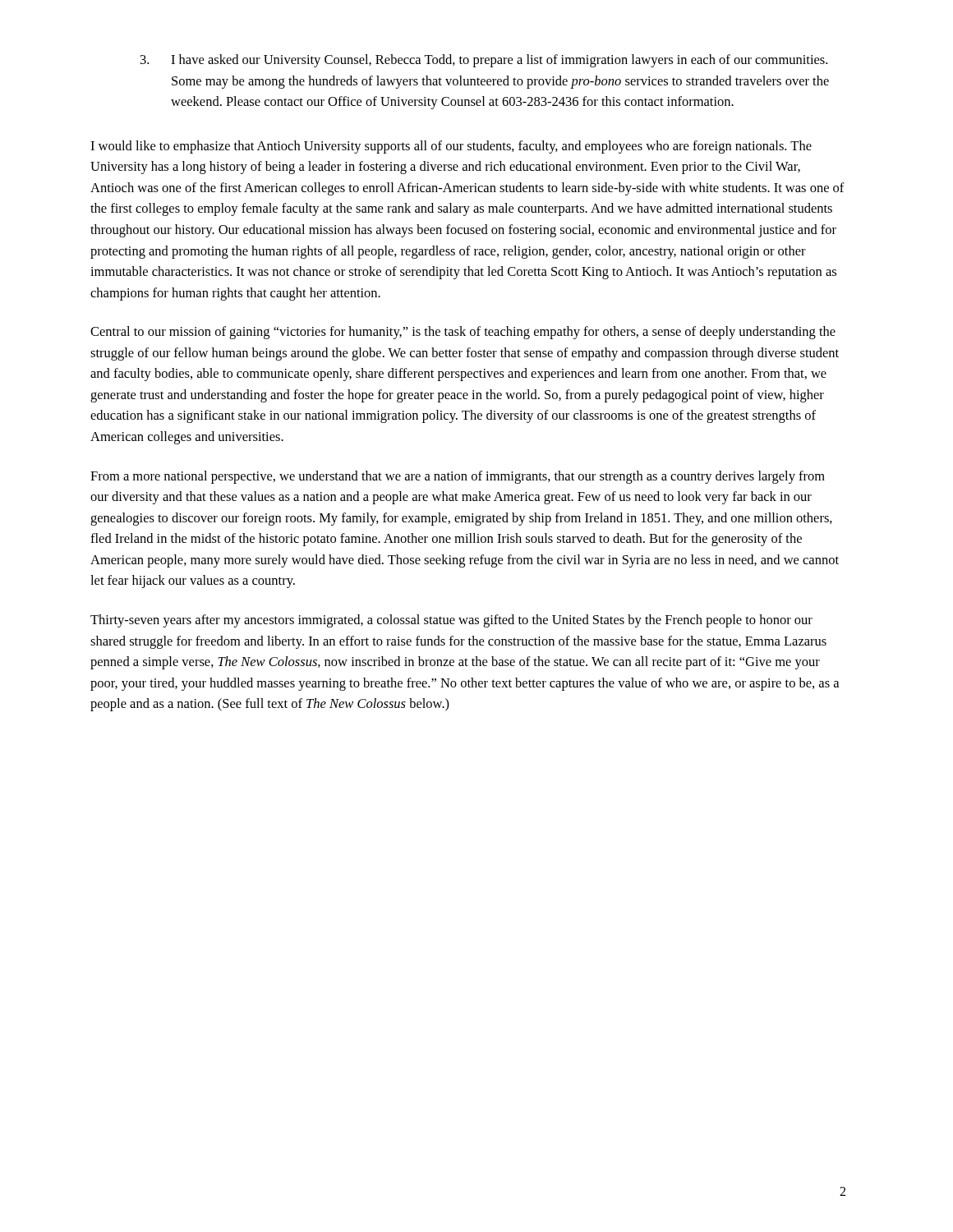Locate the element starting "From a more national perspective,"
The height and width of the screenshot is (1232, 953).
[x=465, y=528]
